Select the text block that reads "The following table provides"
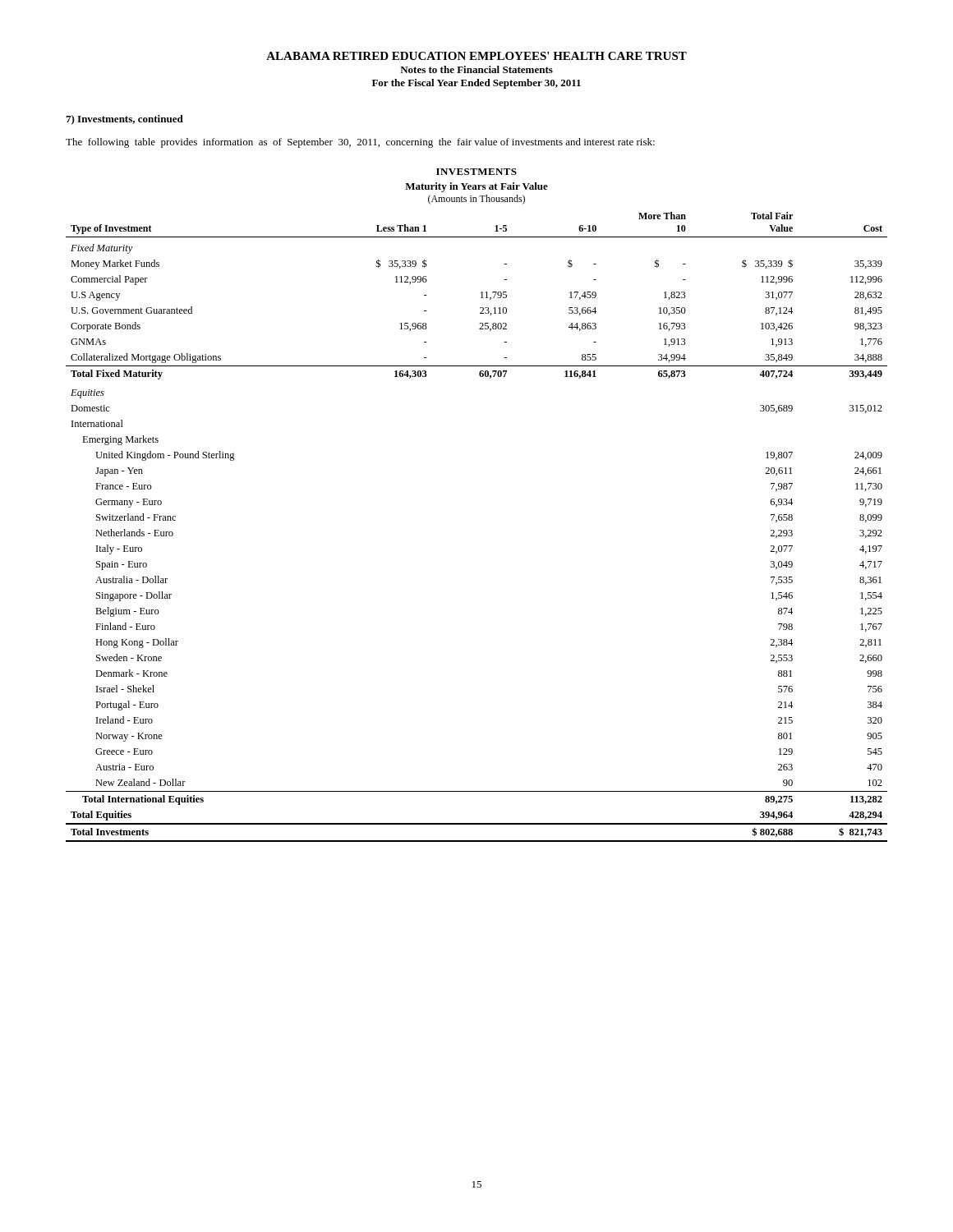 click(361, 142)
